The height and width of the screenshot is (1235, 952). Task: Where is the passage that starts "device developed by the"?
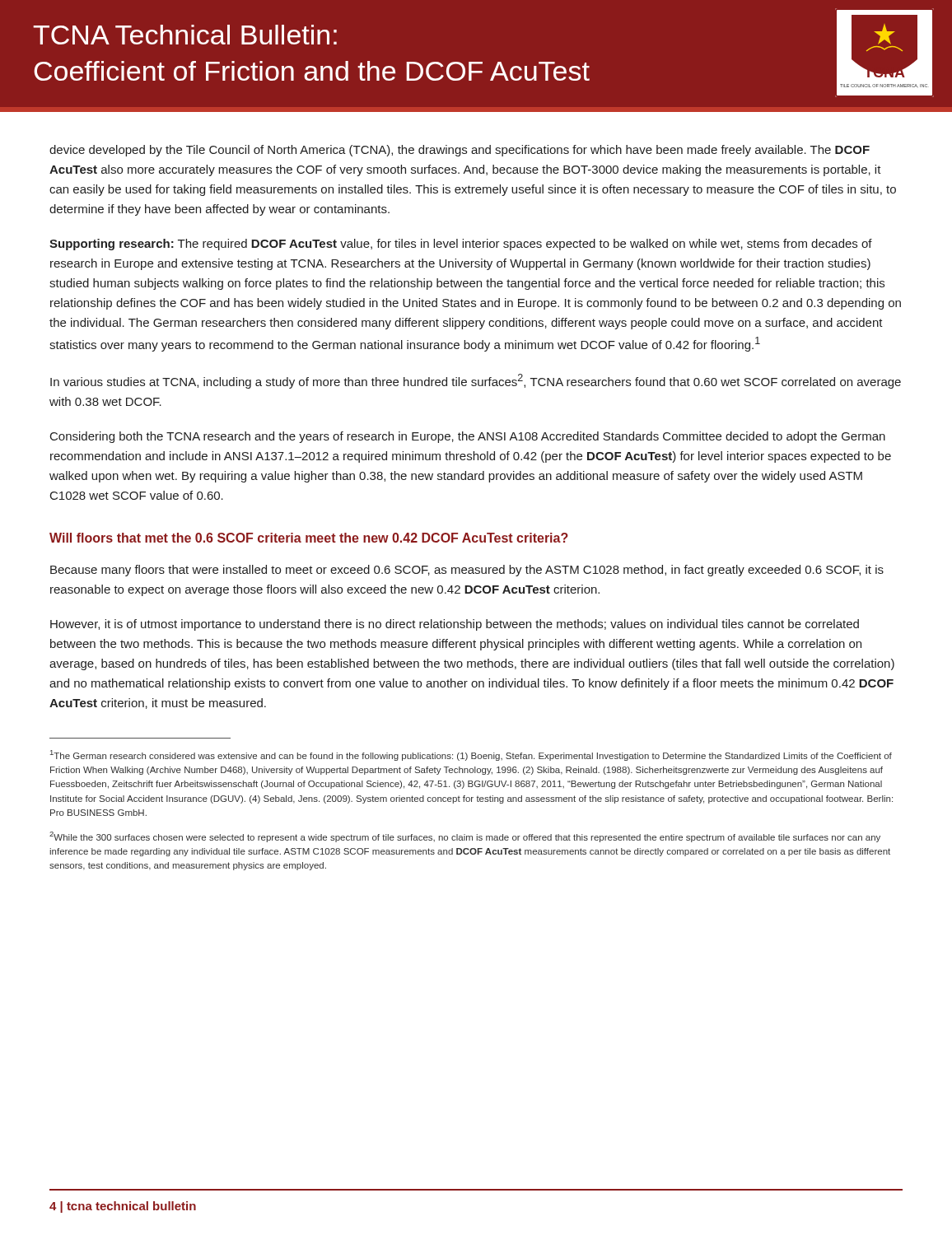point(473,179)
